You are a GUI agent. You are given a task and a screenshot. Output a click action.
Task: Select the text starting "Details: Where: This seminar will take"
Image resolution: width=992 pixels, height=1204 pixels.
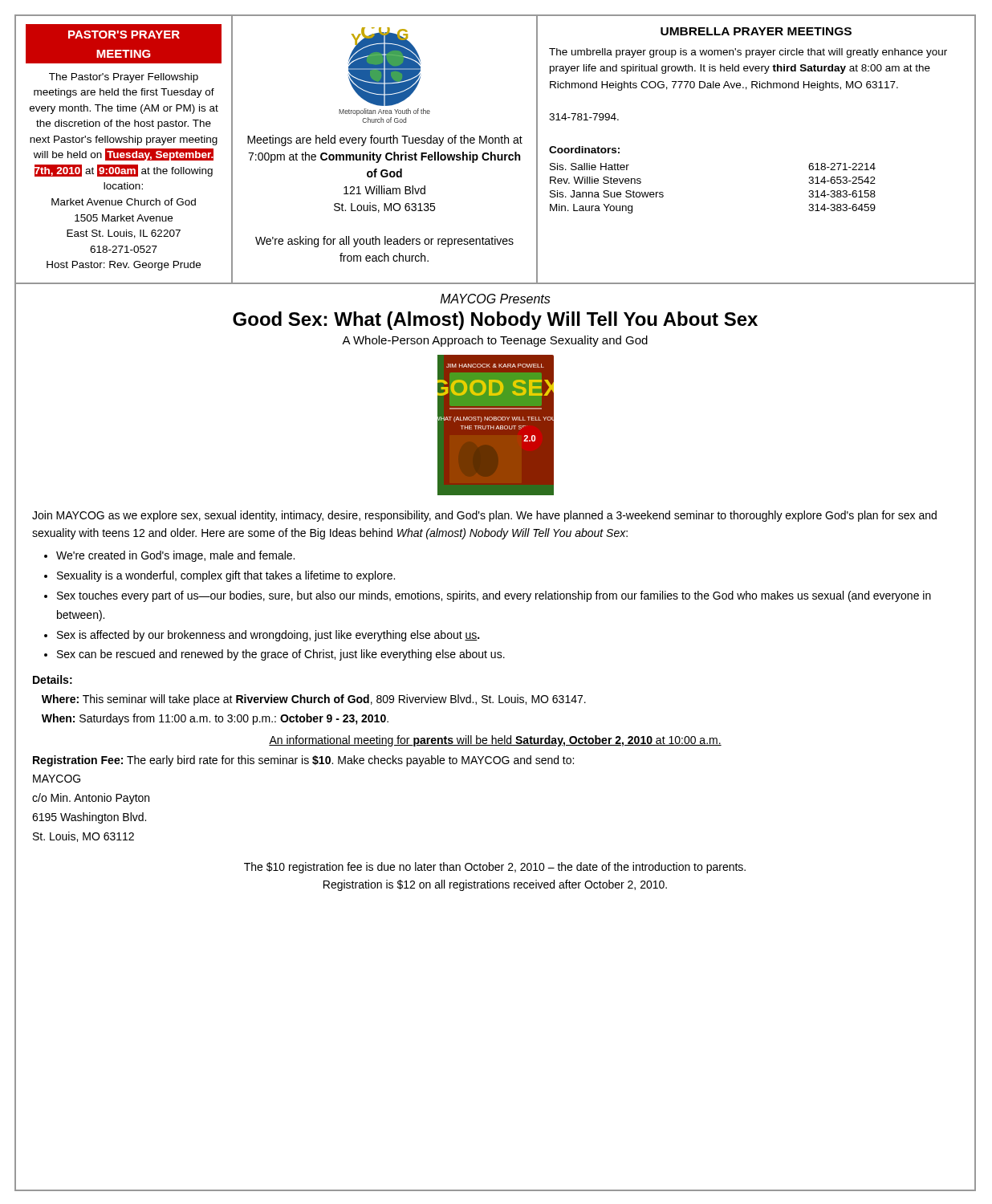coord(309,699)
